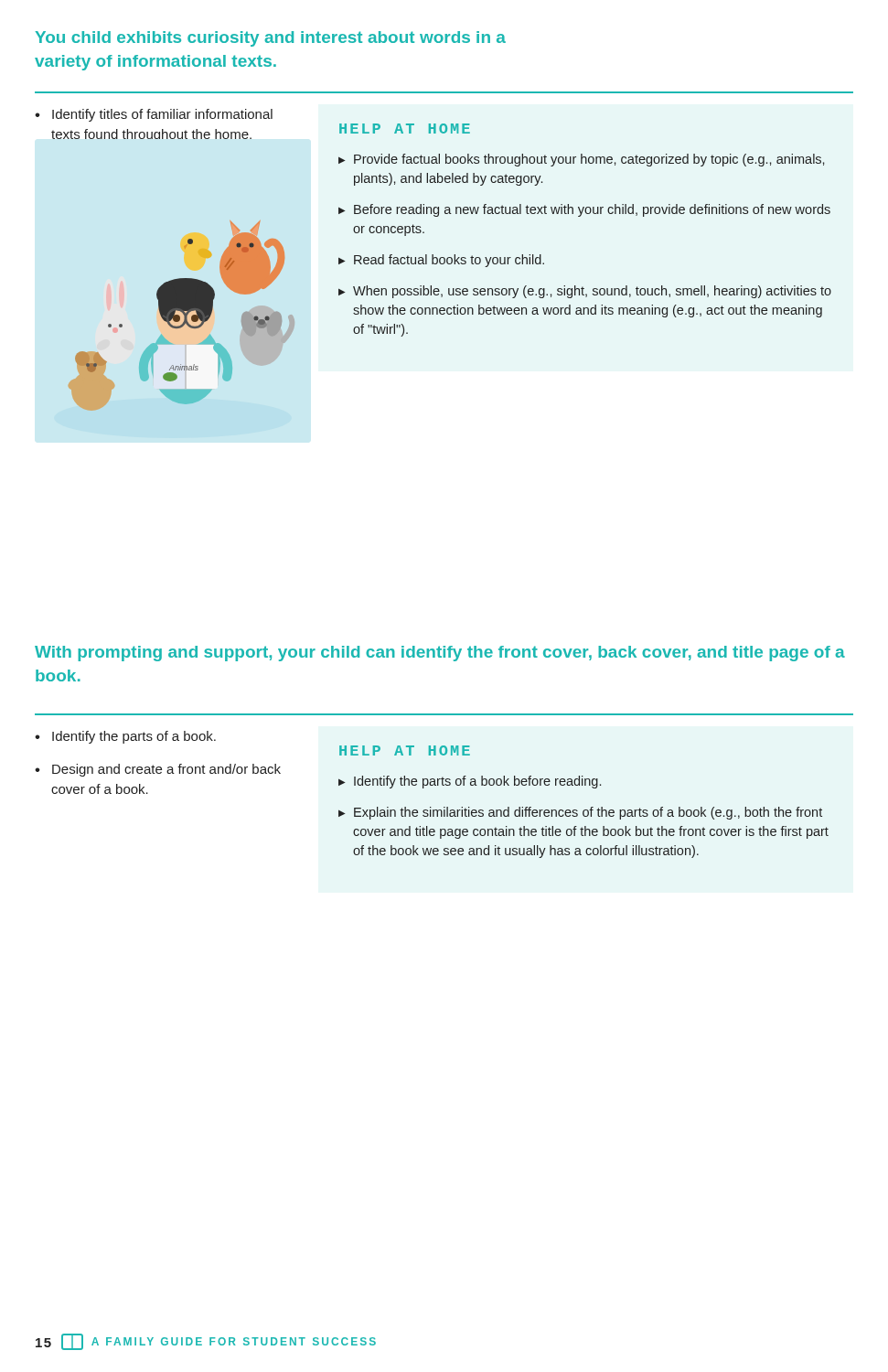Point to the block starting "Provide factual books throughout your home,"
This screenshot has height=1372, width=888.
coord(586,169)
